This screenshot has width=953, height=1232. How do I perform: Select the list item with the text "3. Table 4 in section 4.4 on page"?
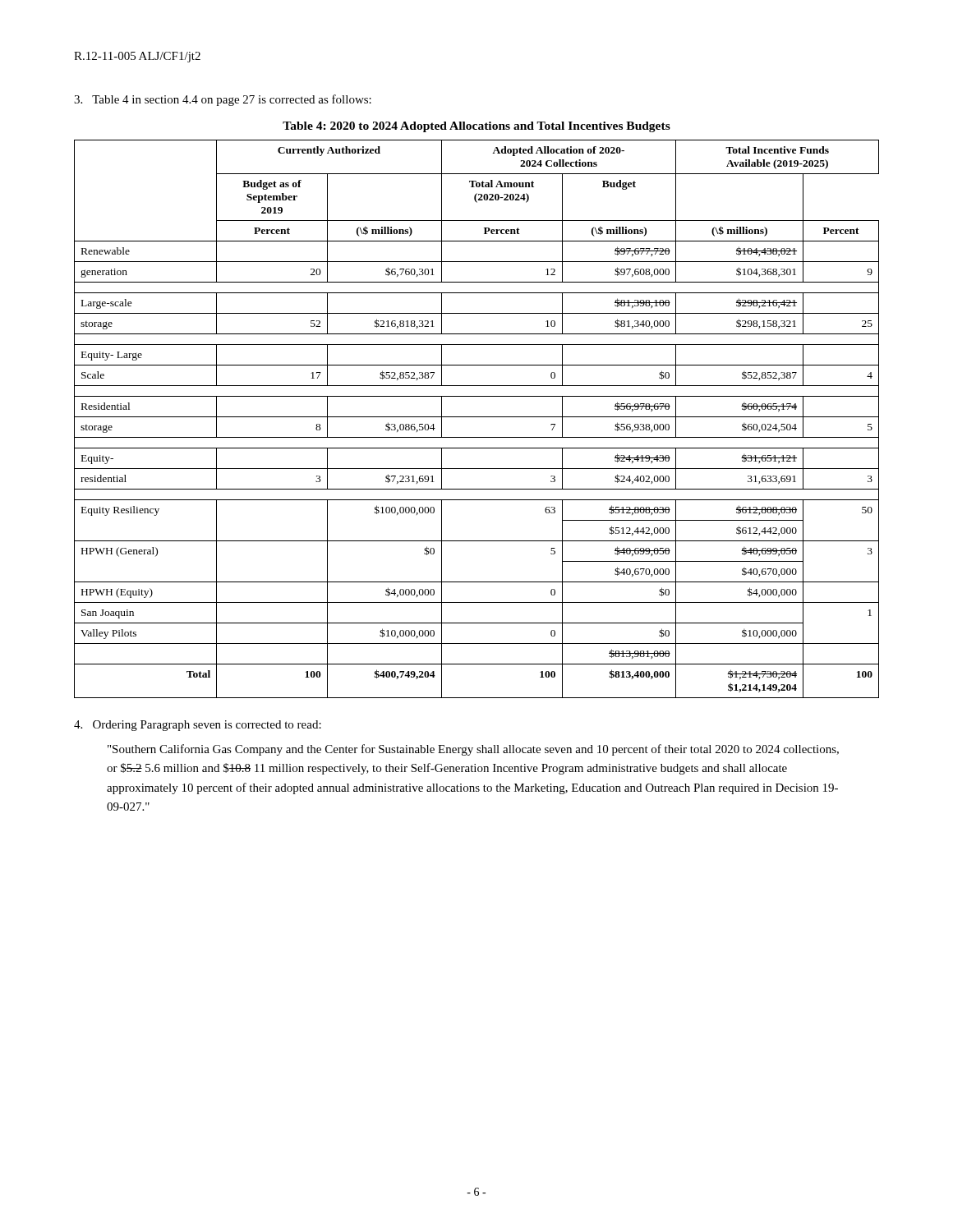point(223,99)
